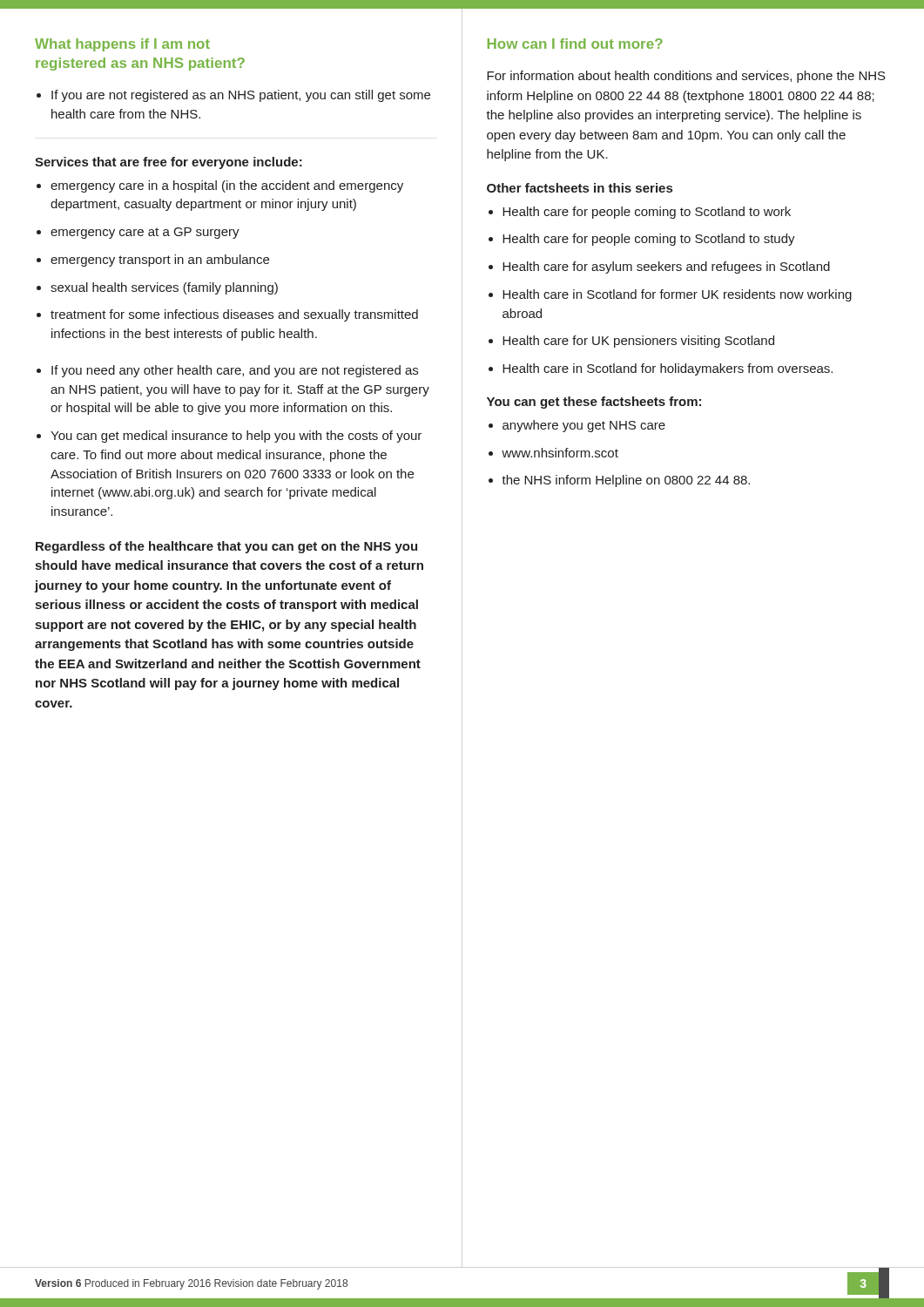Find the list item containing "Health care in Scotland for holidaymakers from overseas."
The image size is (924, 1307).
[688, 369]
